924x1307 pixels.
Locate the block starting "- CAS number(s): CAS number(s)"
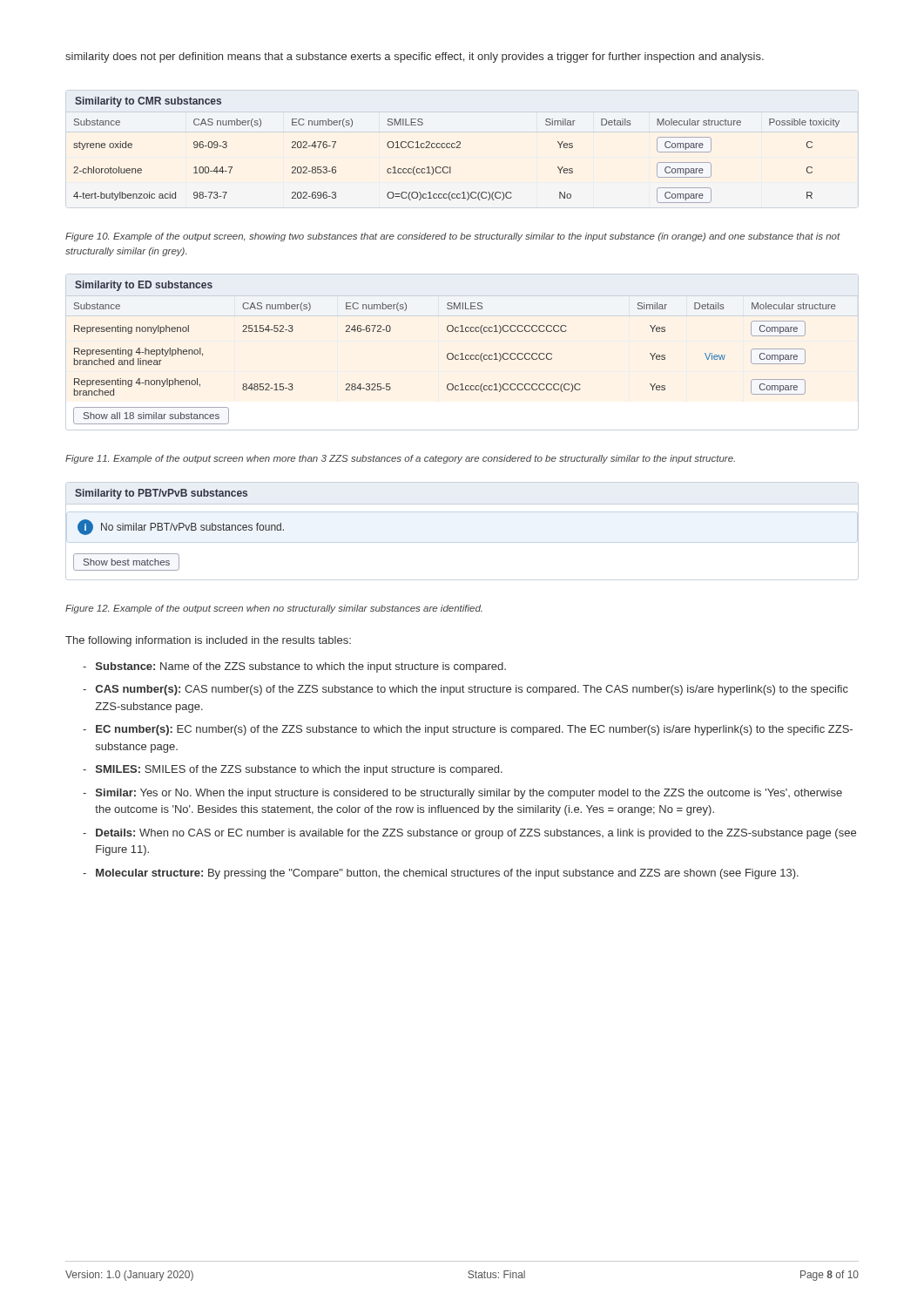click(471, 698)
